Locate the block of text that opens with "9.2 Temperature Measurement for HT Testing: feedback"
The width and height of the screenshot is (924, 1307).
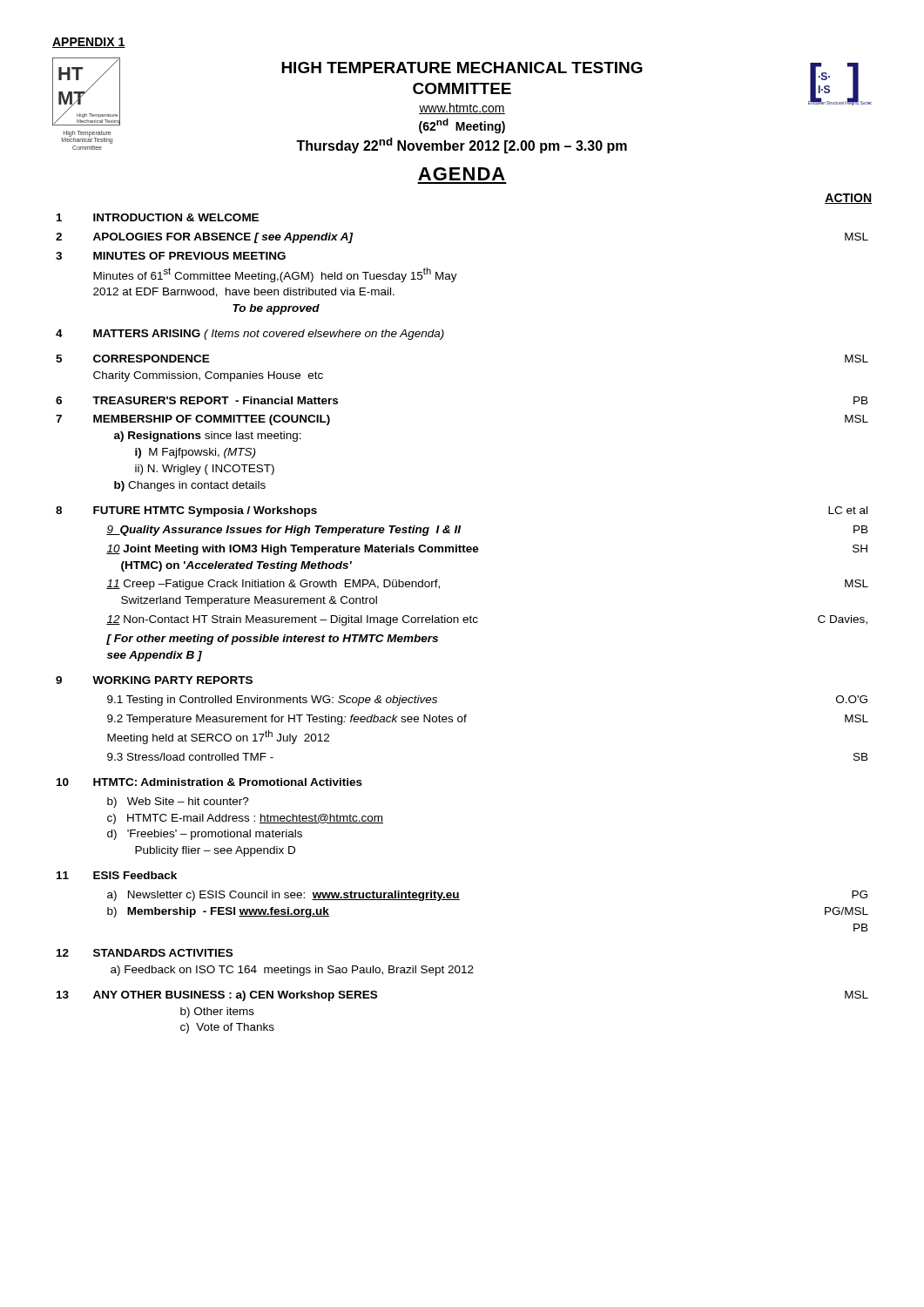(x=462, y=729)
